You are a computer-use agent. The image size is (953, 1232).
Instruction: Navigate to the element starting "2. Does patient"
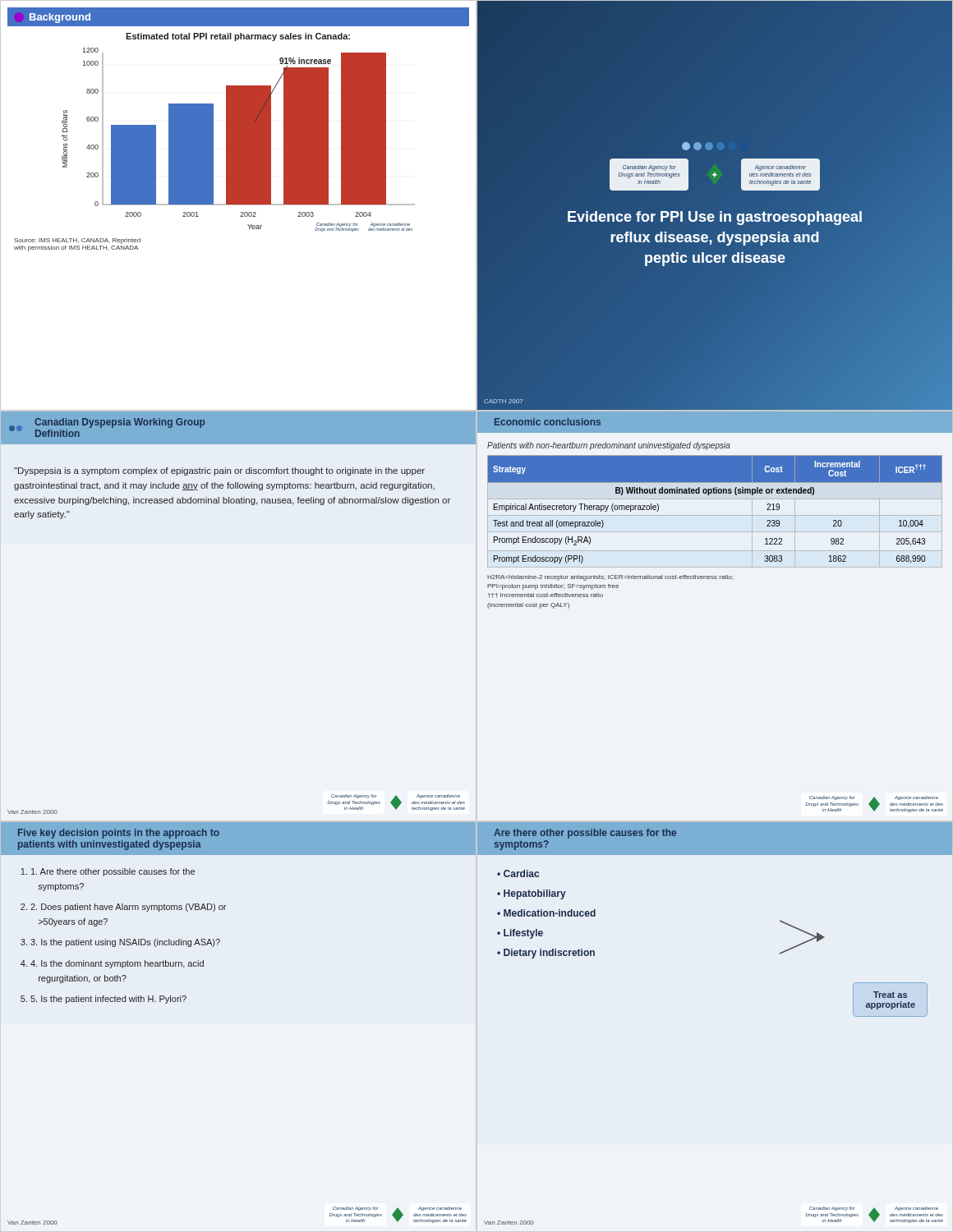(x=128, y=914)
